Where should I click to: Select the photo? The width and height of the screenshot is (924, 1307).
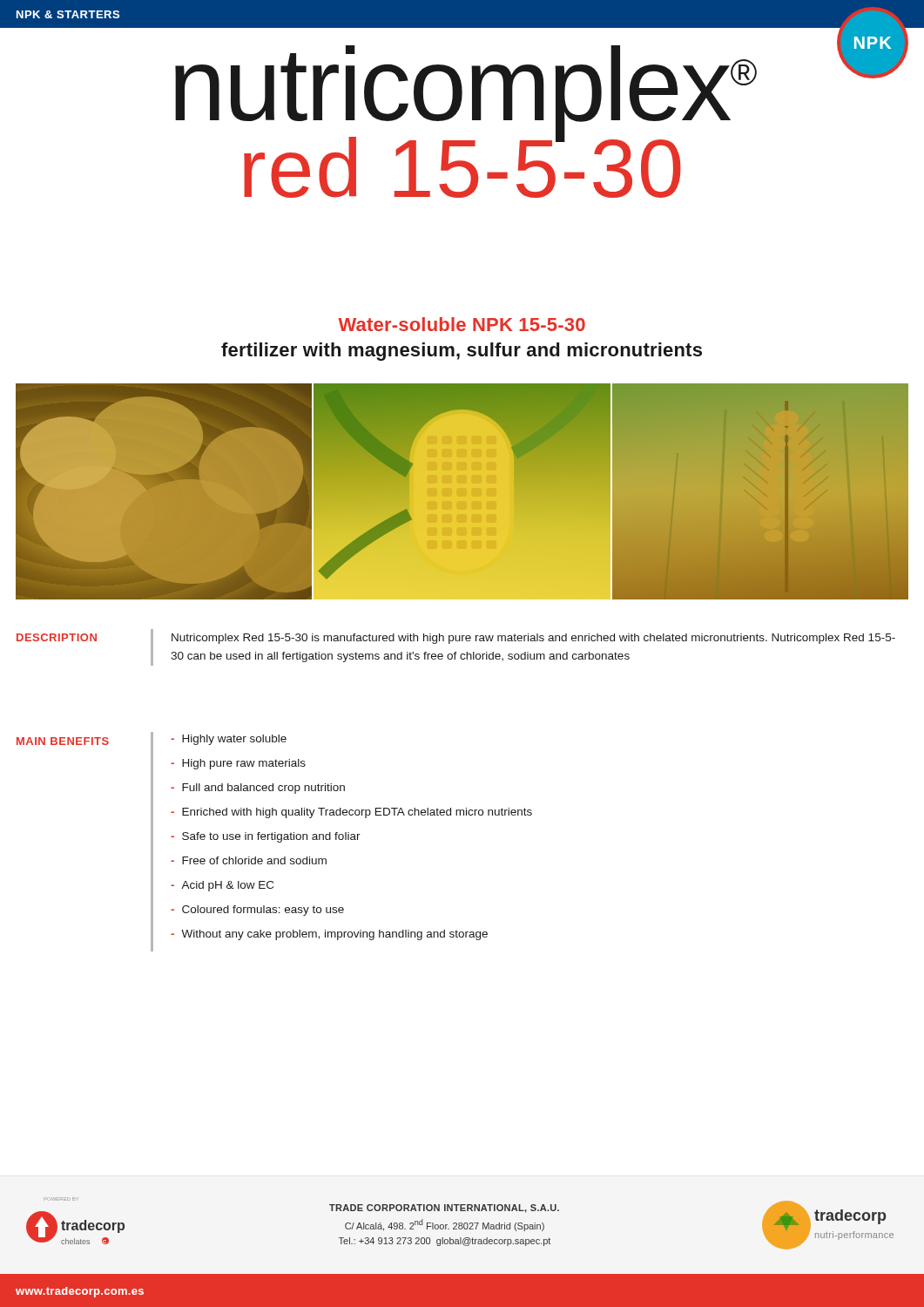[x=462, y=491]
